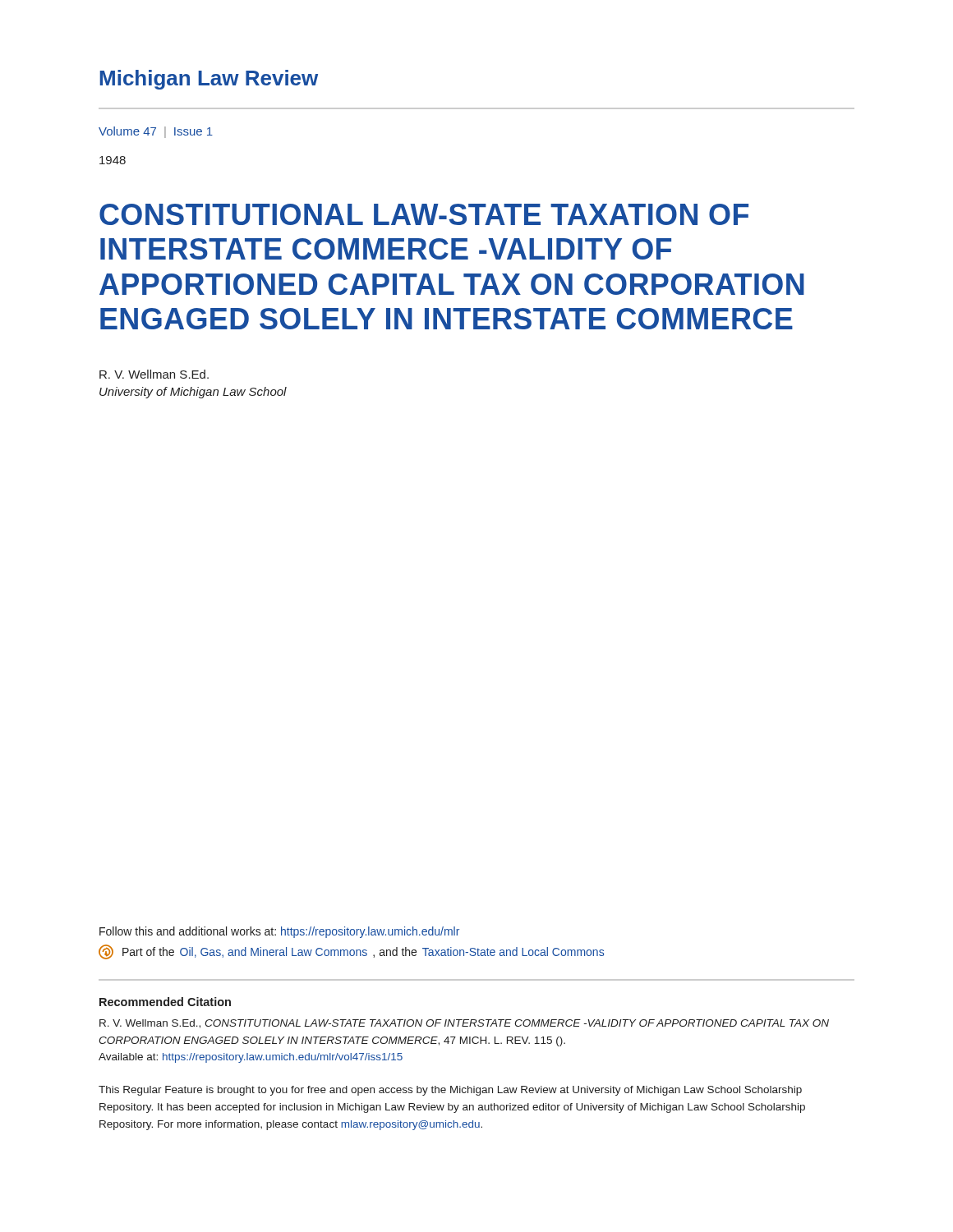Where is the passage that starts "R. V. Wellman S.Ed., CONSTITUTIONAL"?

click(x=464, y=1040)
